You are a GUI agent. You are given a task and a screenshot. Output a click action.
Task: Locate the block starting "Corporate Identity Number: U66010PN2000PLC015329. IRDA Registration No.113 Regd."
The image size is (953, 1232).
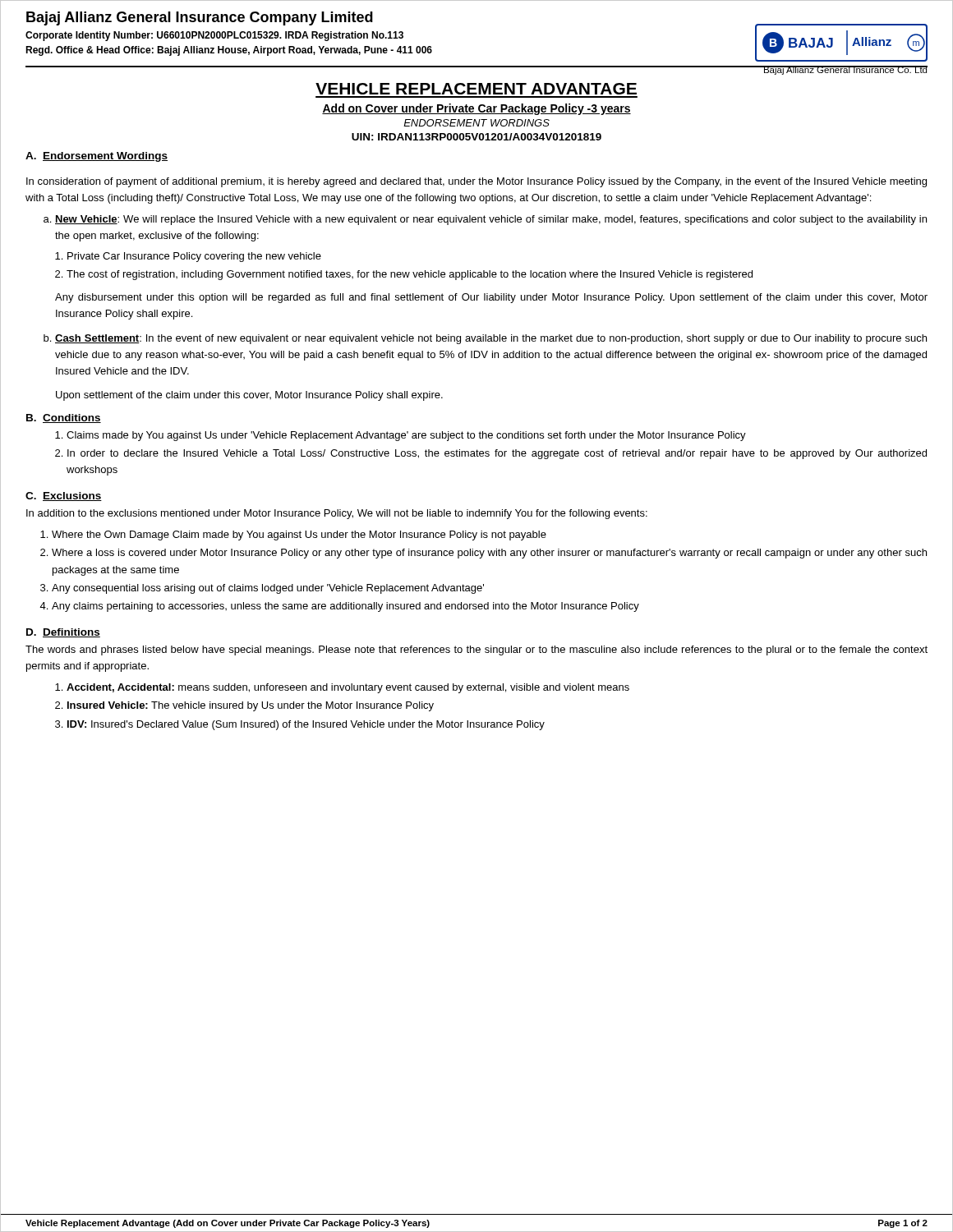(x=229, y=43)
